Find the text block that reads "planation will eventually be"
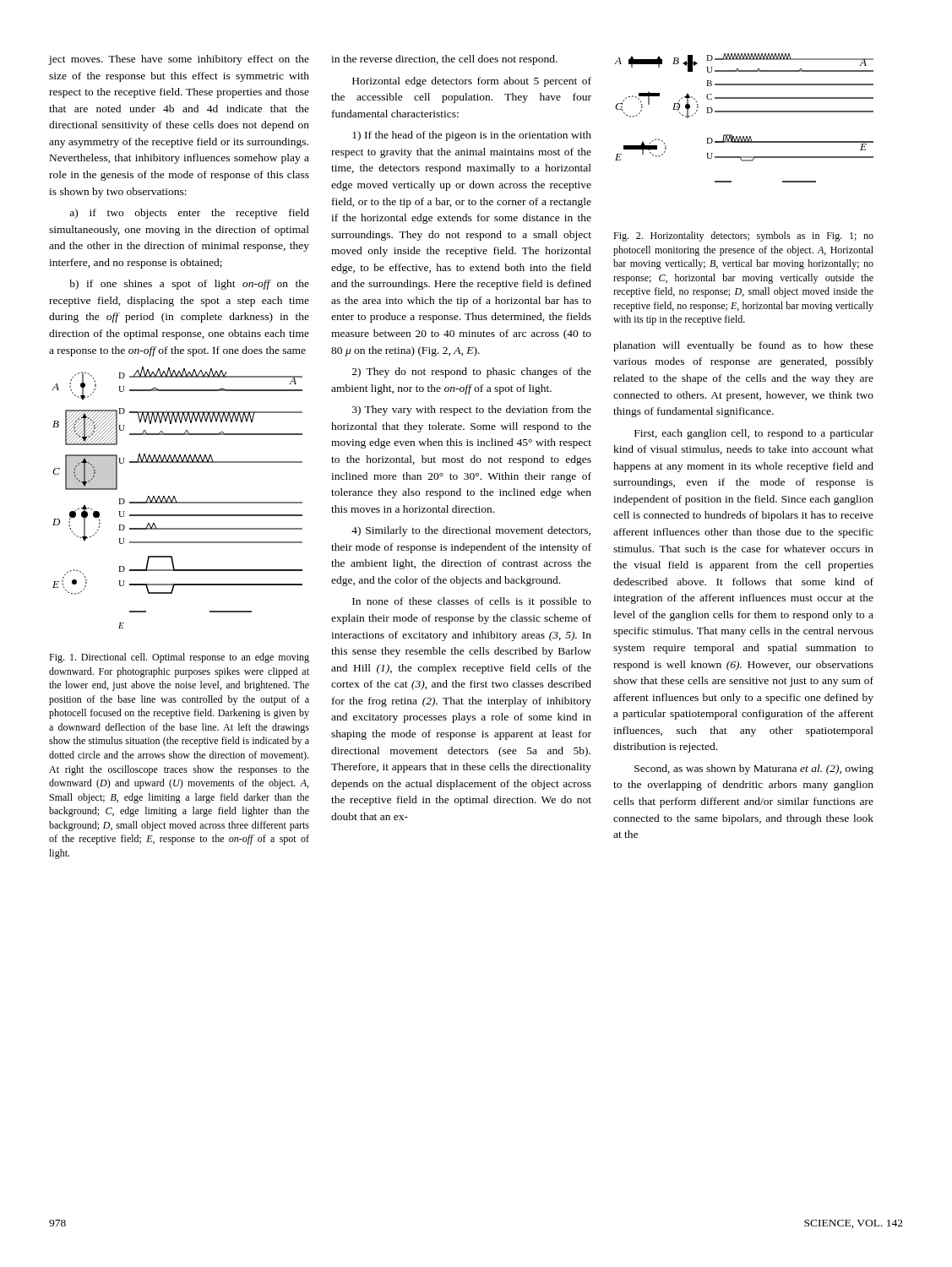 [x=743, y=590]
